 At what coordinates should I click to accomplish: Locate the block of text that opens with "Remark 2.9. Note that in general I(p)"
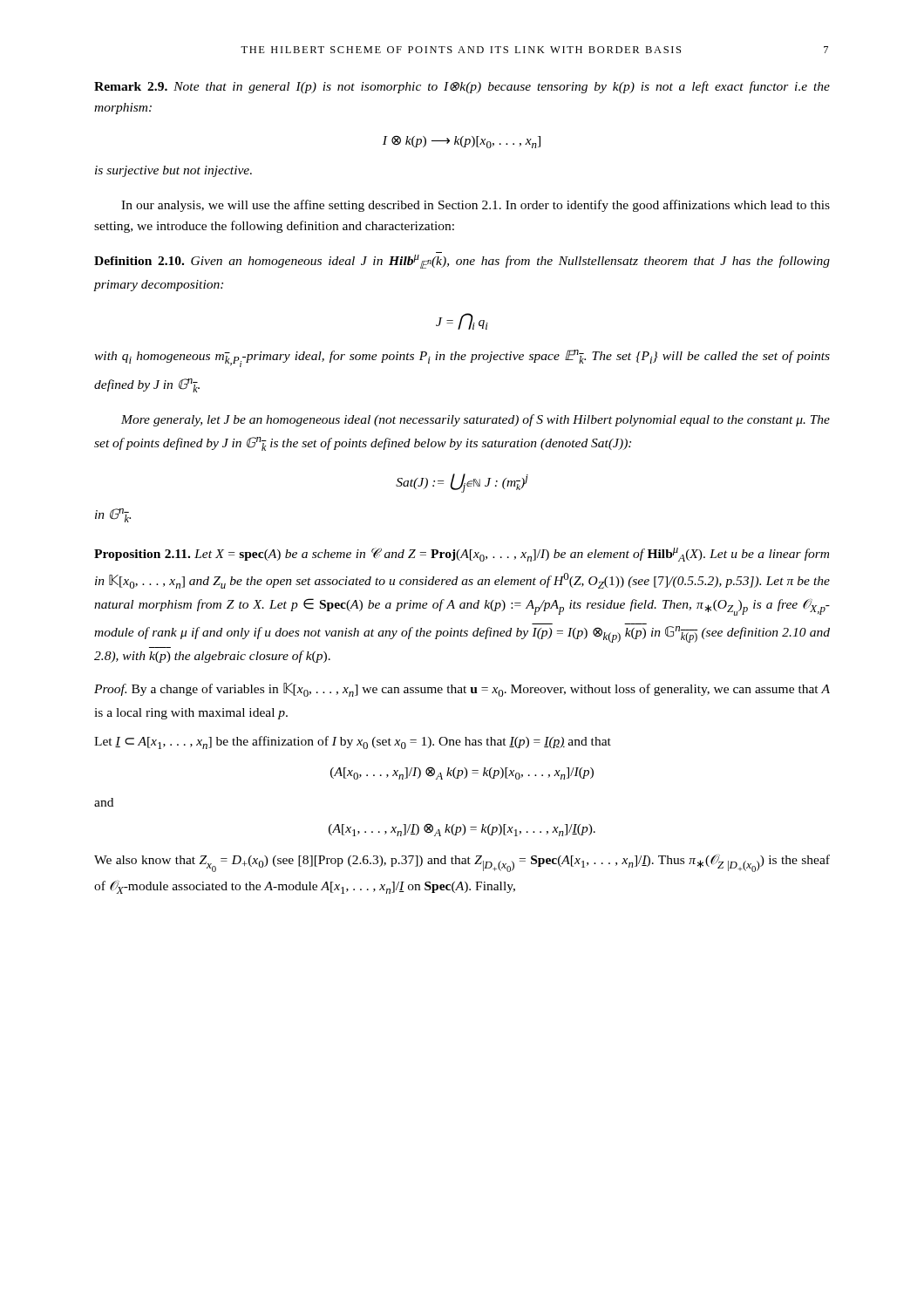coord(462,97)
